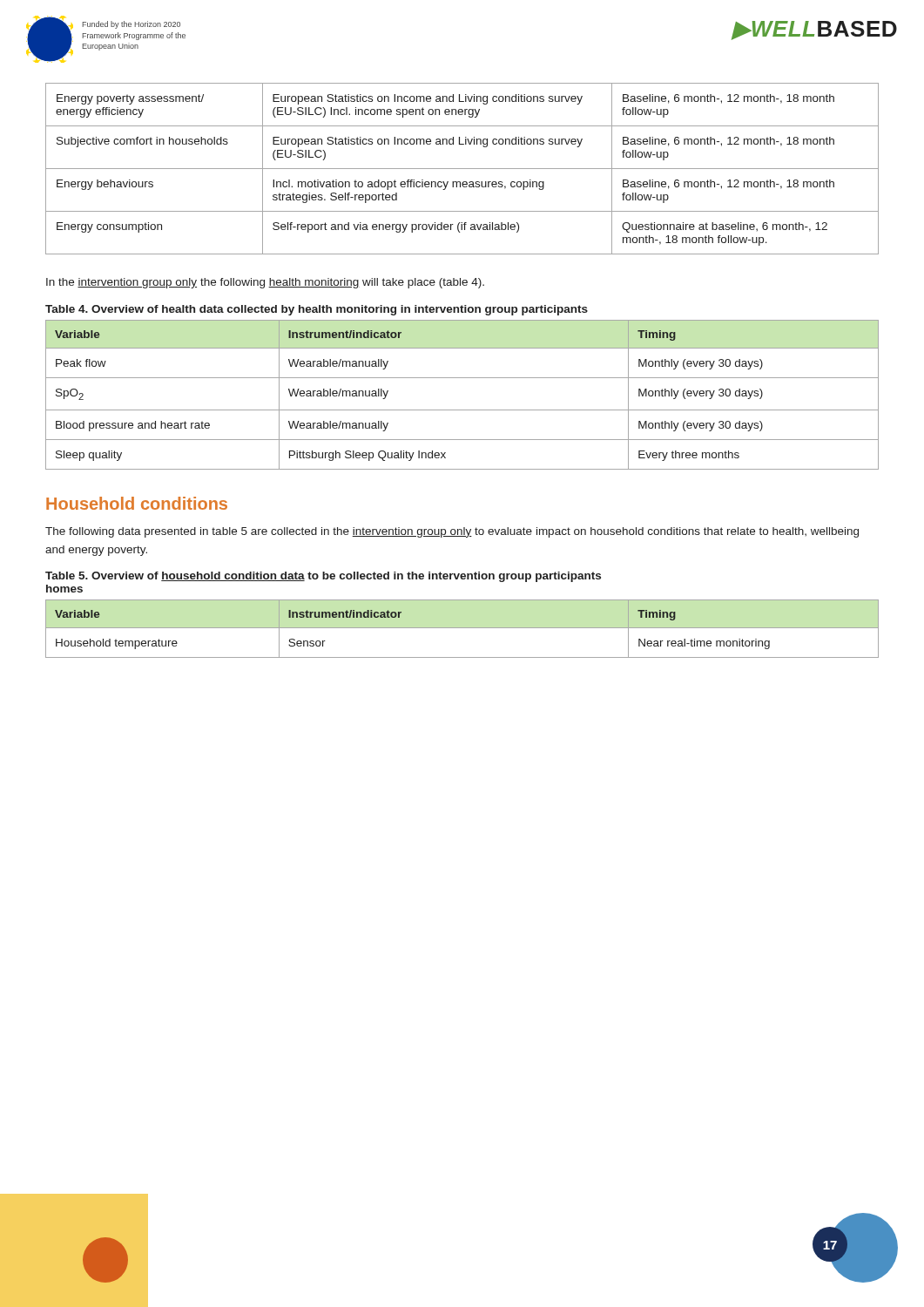This screenshot has width=924, height=1307.
Task: Select the text block starting "Household conditions"
Action: point(137,503)
